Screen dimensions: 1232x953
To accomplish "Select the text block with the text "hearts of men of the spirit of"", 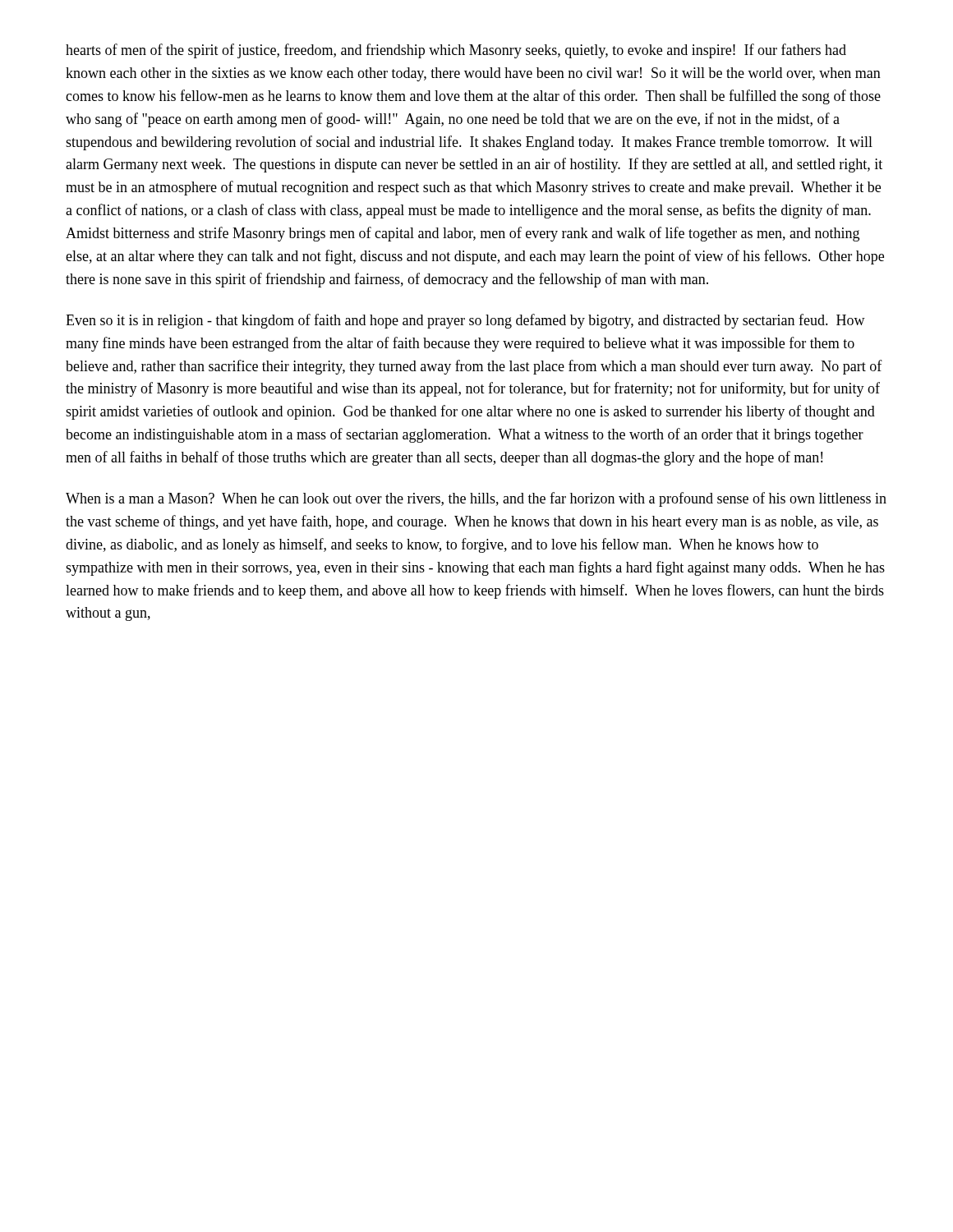I will coord(475,165).
